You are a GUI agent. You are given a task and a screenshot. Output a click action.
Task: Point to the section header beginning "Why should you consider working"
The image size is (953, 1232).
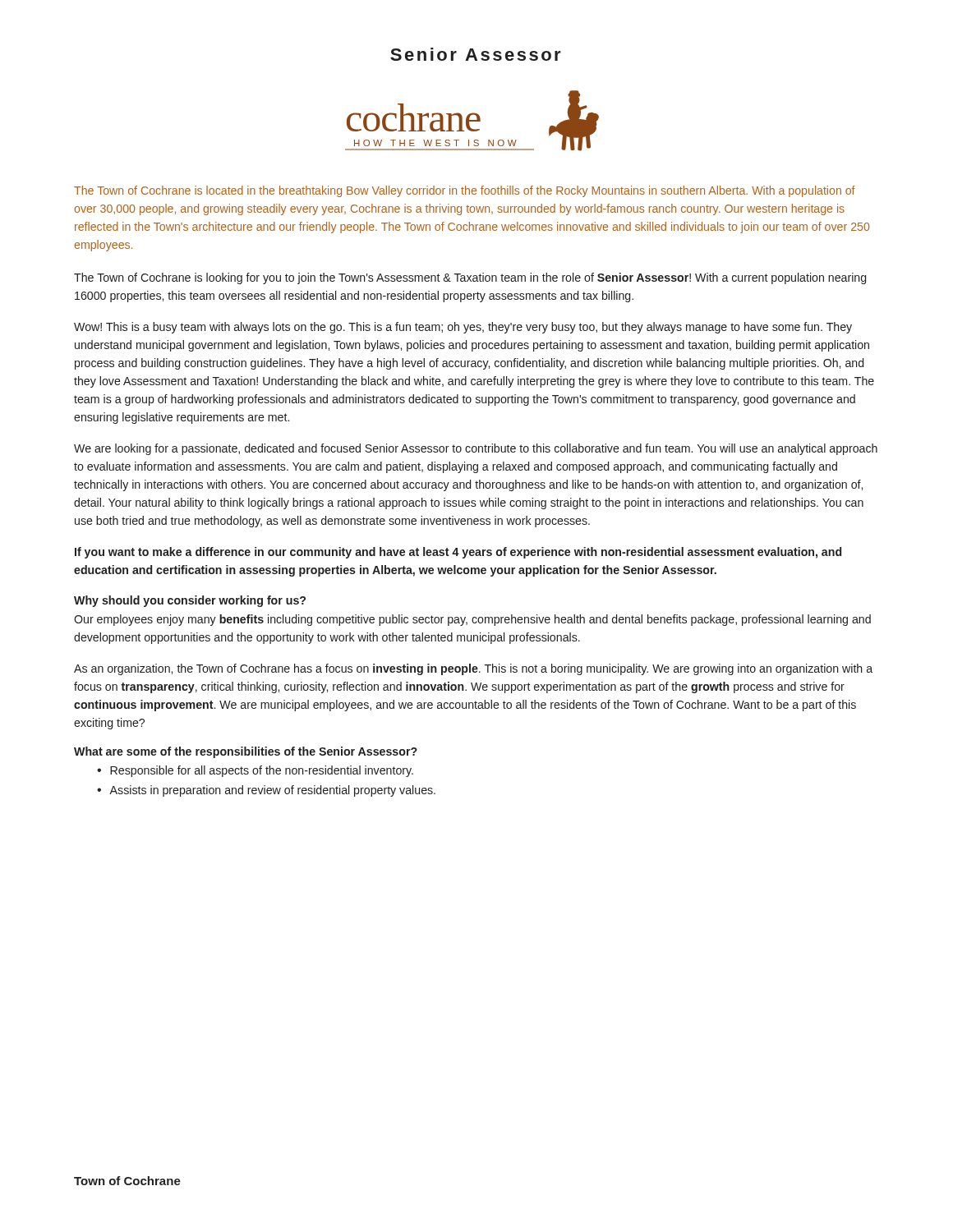pyautogui.click(x=190, y=600)
